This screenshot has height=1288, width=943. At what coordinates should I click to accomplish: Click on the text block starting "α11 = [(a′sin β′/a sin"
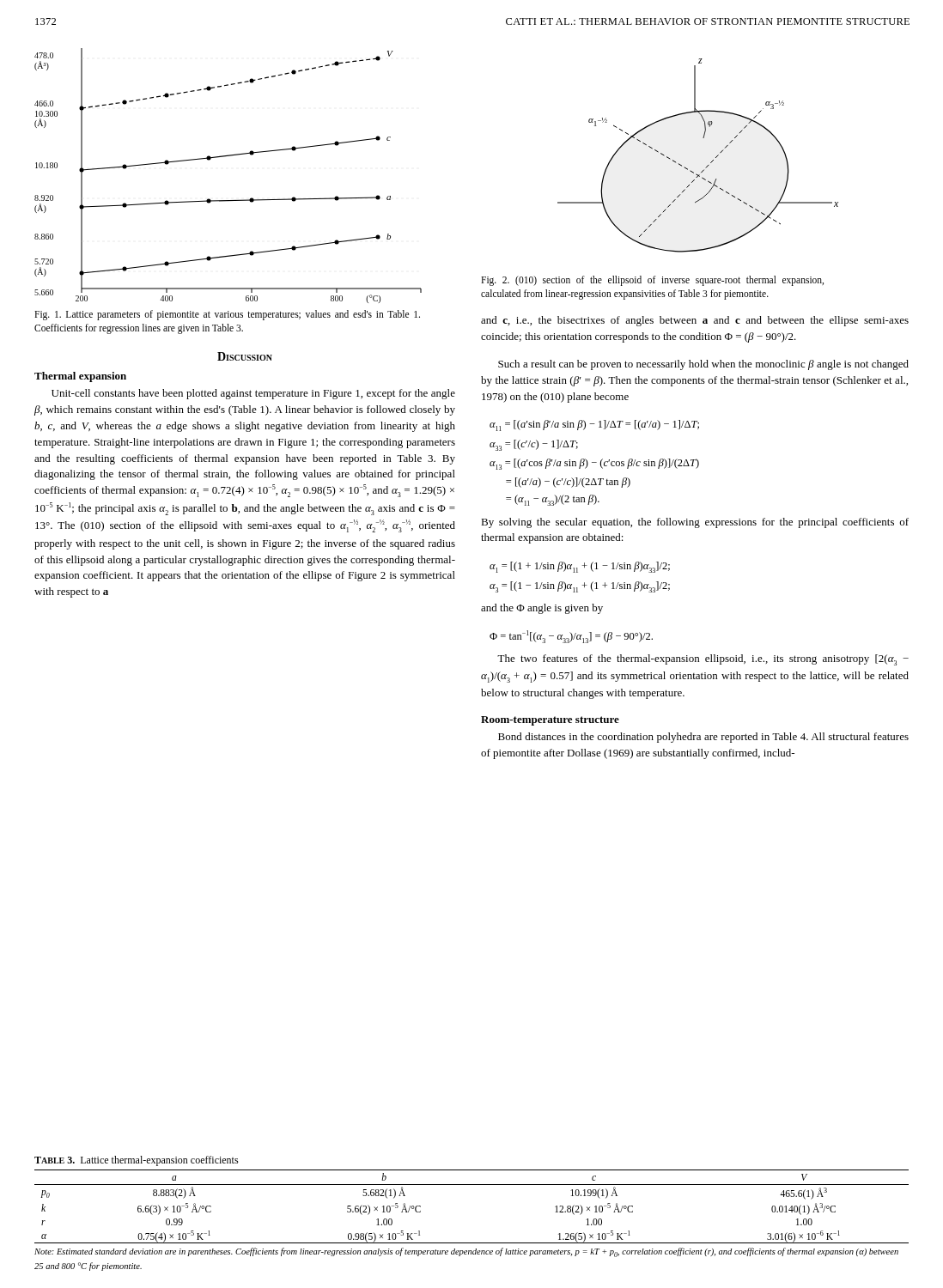[595, 463]
